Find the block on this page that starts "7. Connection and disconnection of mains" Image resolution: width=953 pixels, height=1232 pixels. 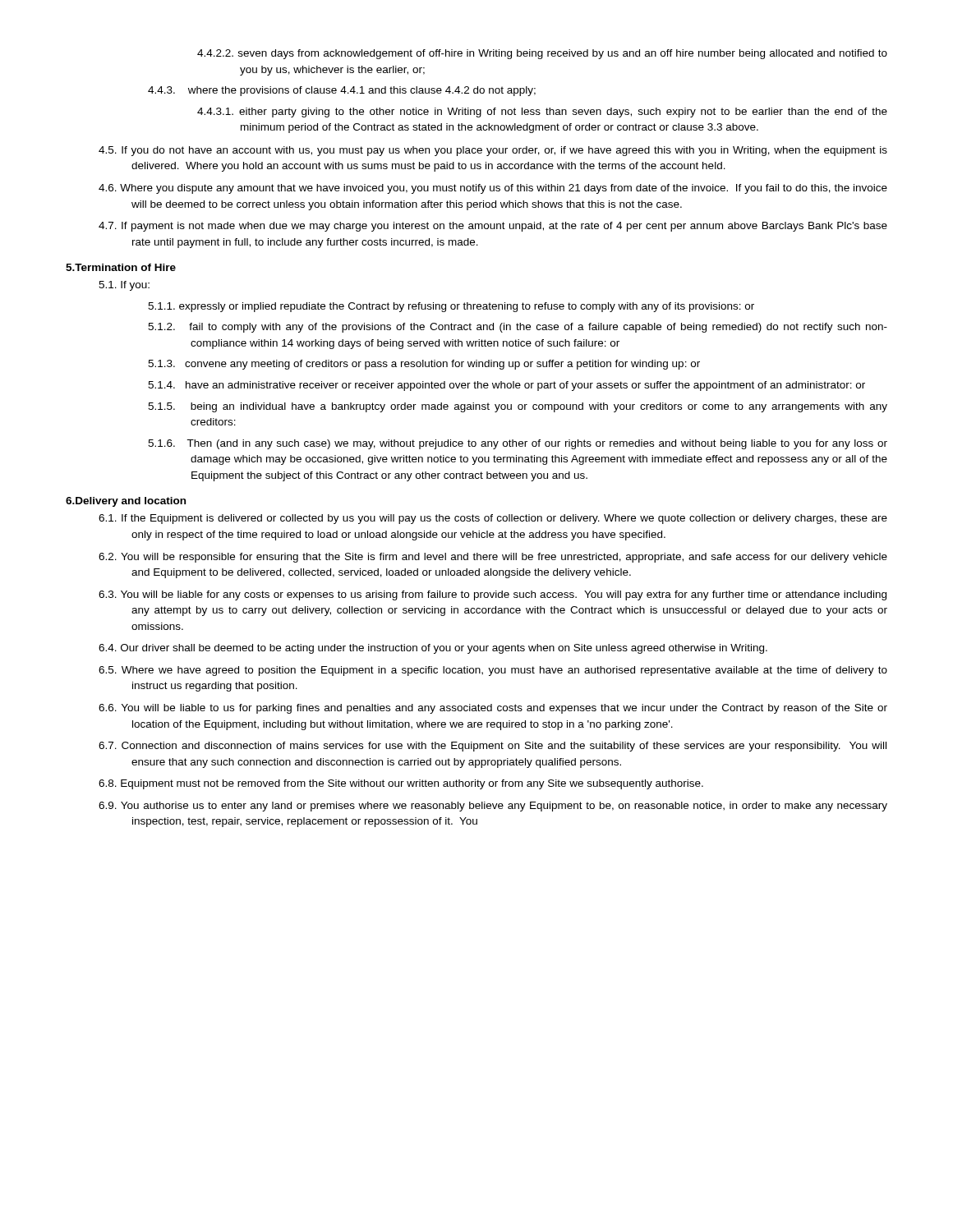[493, 753]
